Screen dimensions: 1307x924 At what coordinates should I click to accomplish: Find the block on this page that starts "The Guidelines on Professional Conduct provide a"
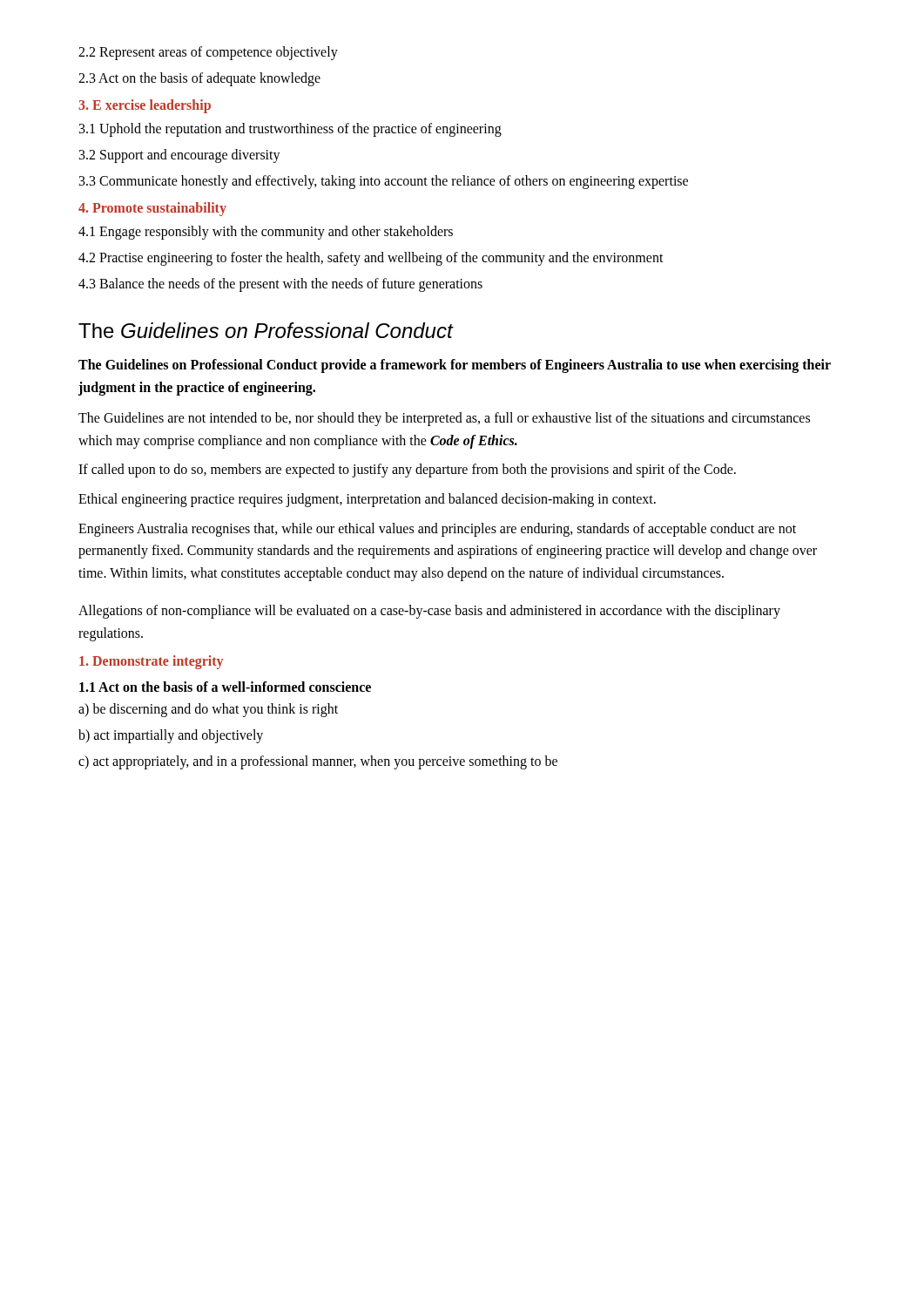455,376
